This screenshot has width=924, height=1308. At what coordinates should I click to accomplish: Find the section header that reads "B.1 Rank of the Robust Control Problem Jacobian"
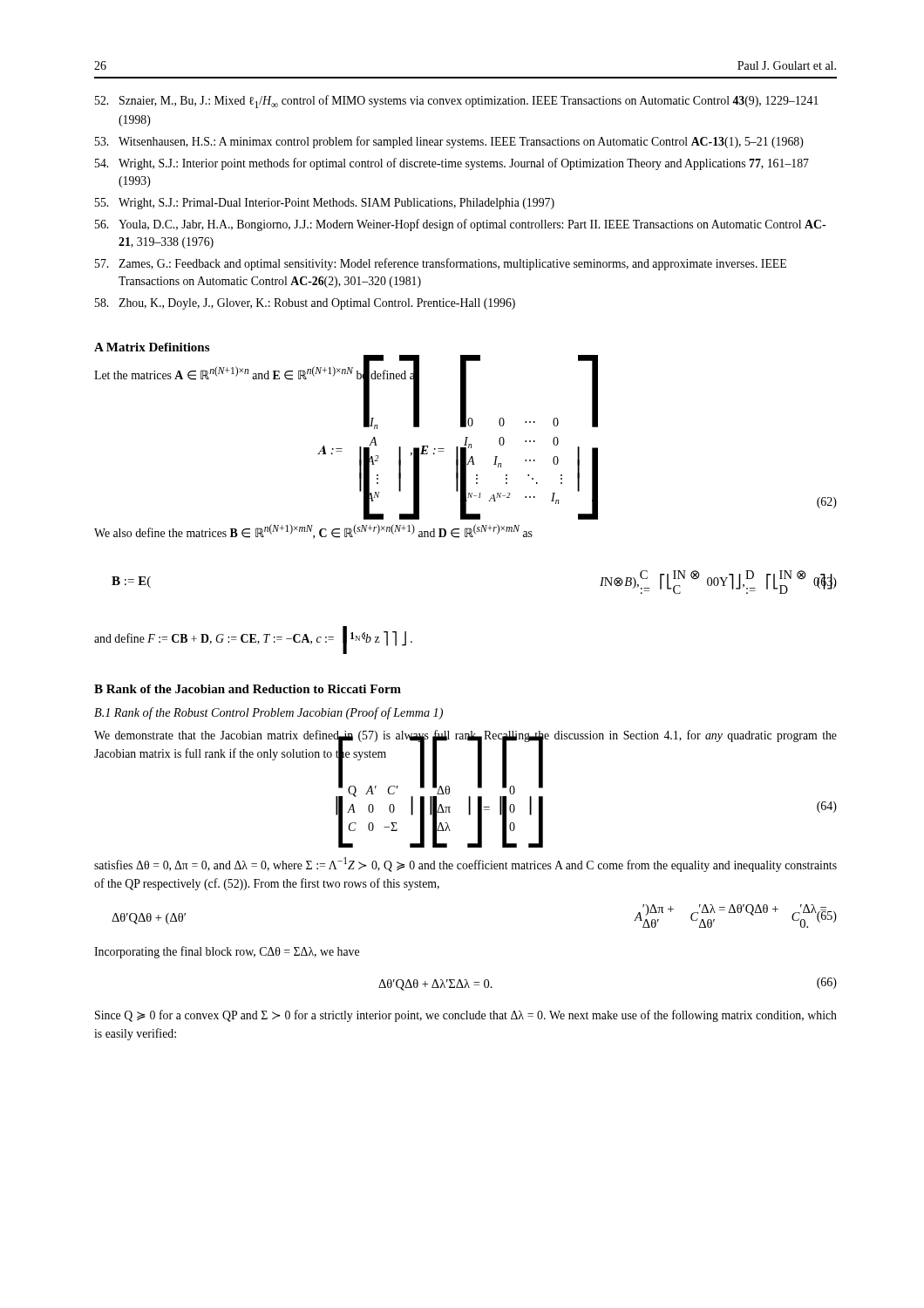[269, 712]
